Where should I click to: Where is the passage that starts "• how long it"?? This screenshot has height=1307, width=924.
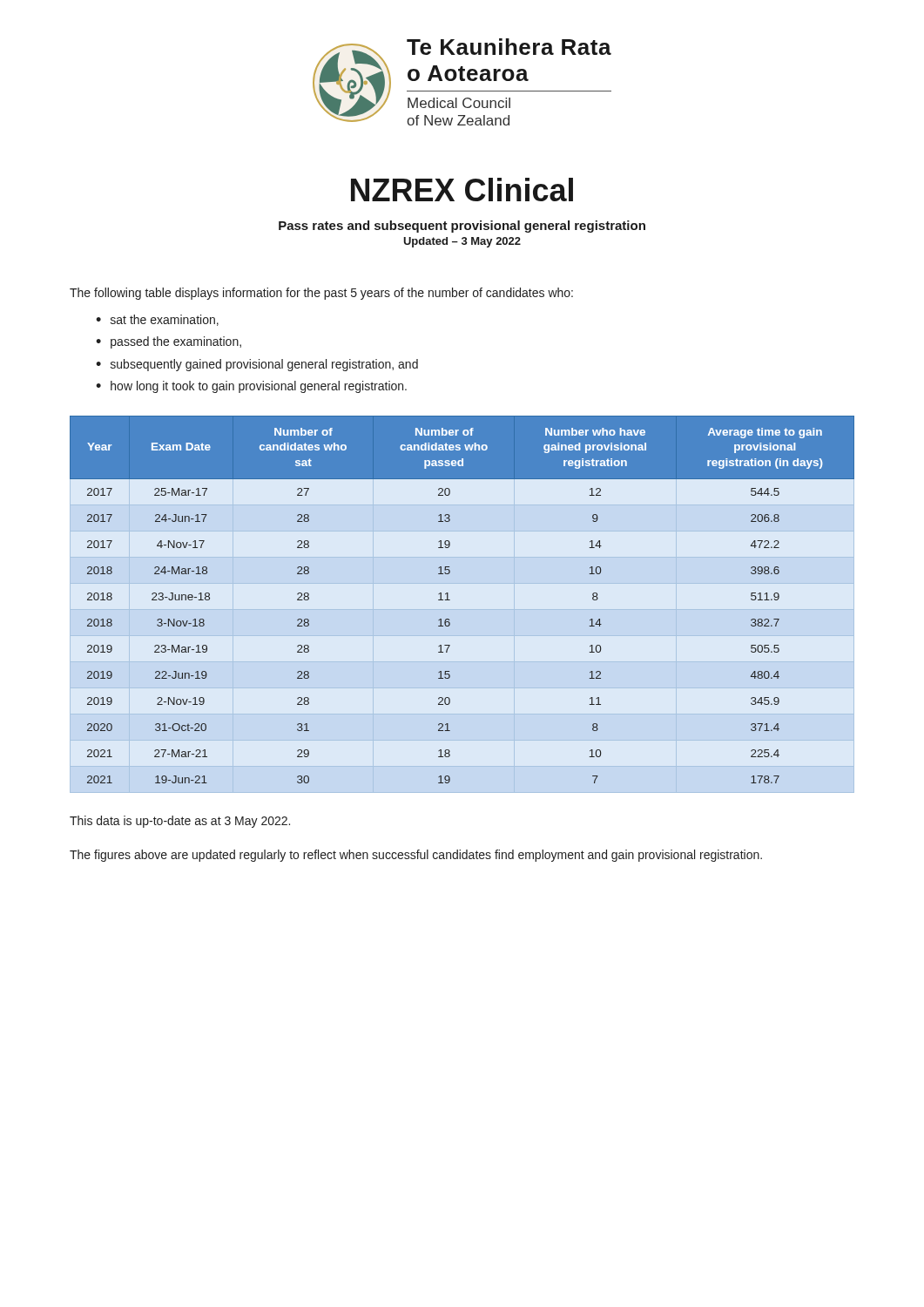coord(252,387)
